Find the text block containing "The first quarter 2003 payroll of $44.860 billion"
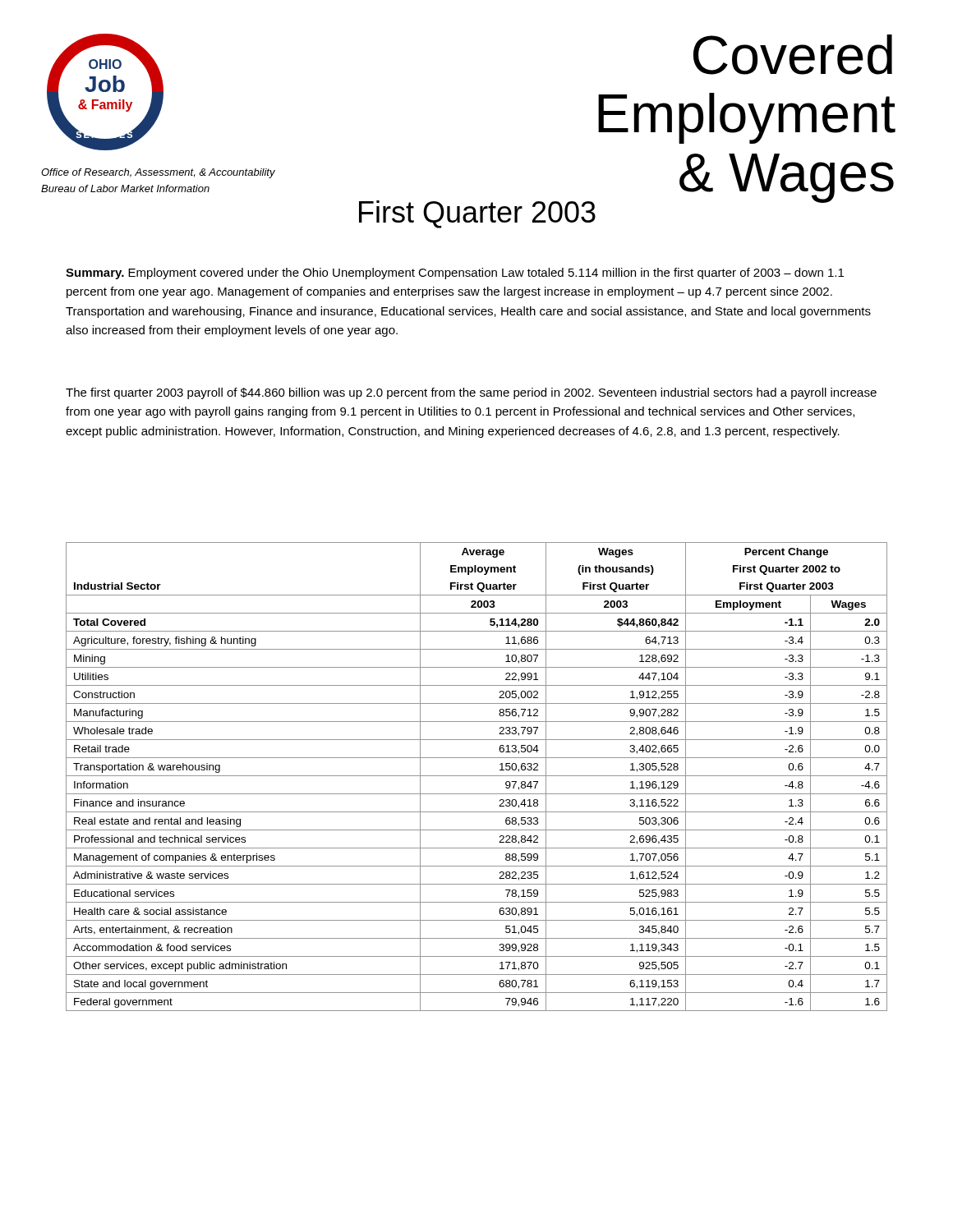Viewport: 953px width, 1232px height. click(476, 412)
